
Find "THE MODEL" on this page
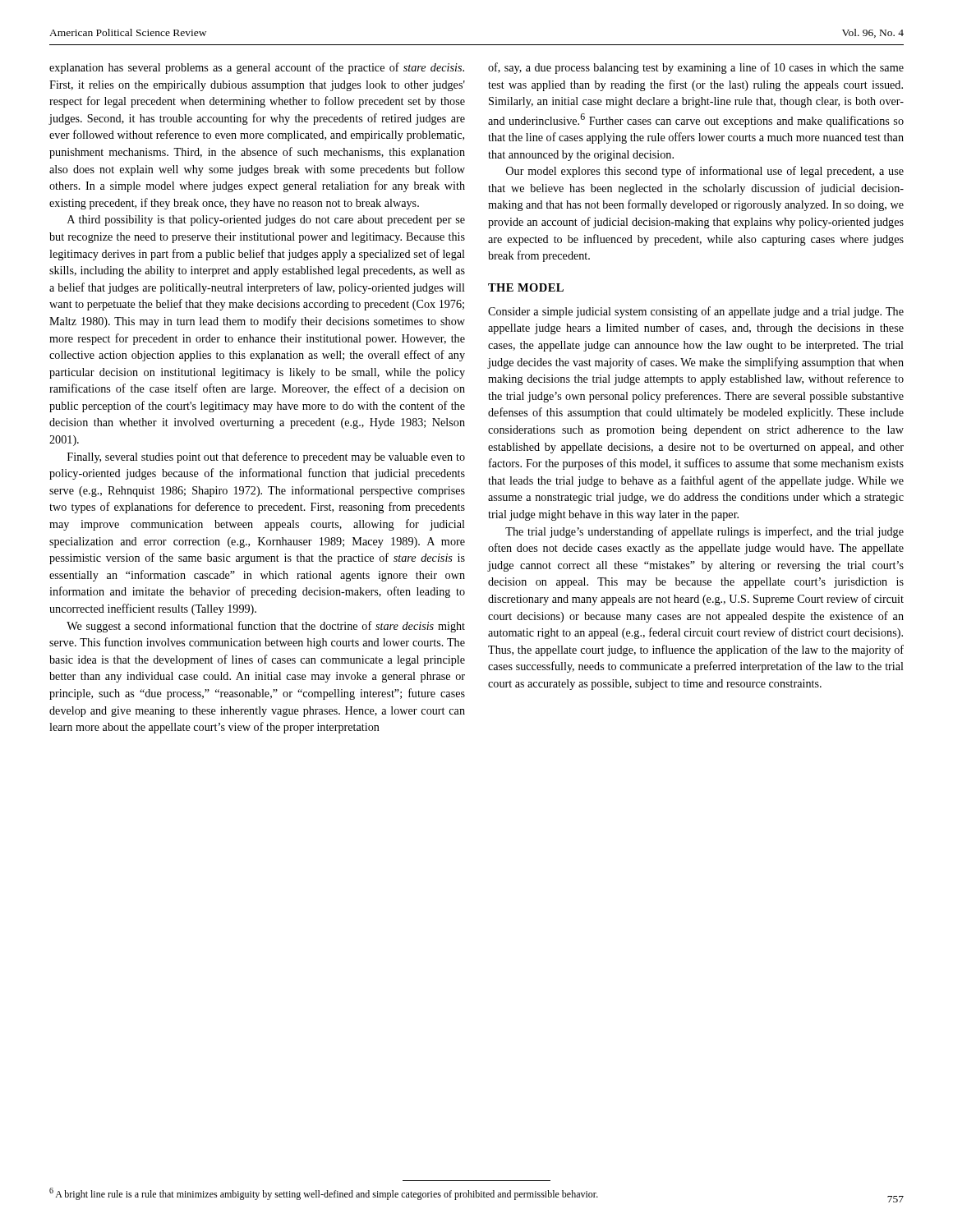tap(526, 287)
